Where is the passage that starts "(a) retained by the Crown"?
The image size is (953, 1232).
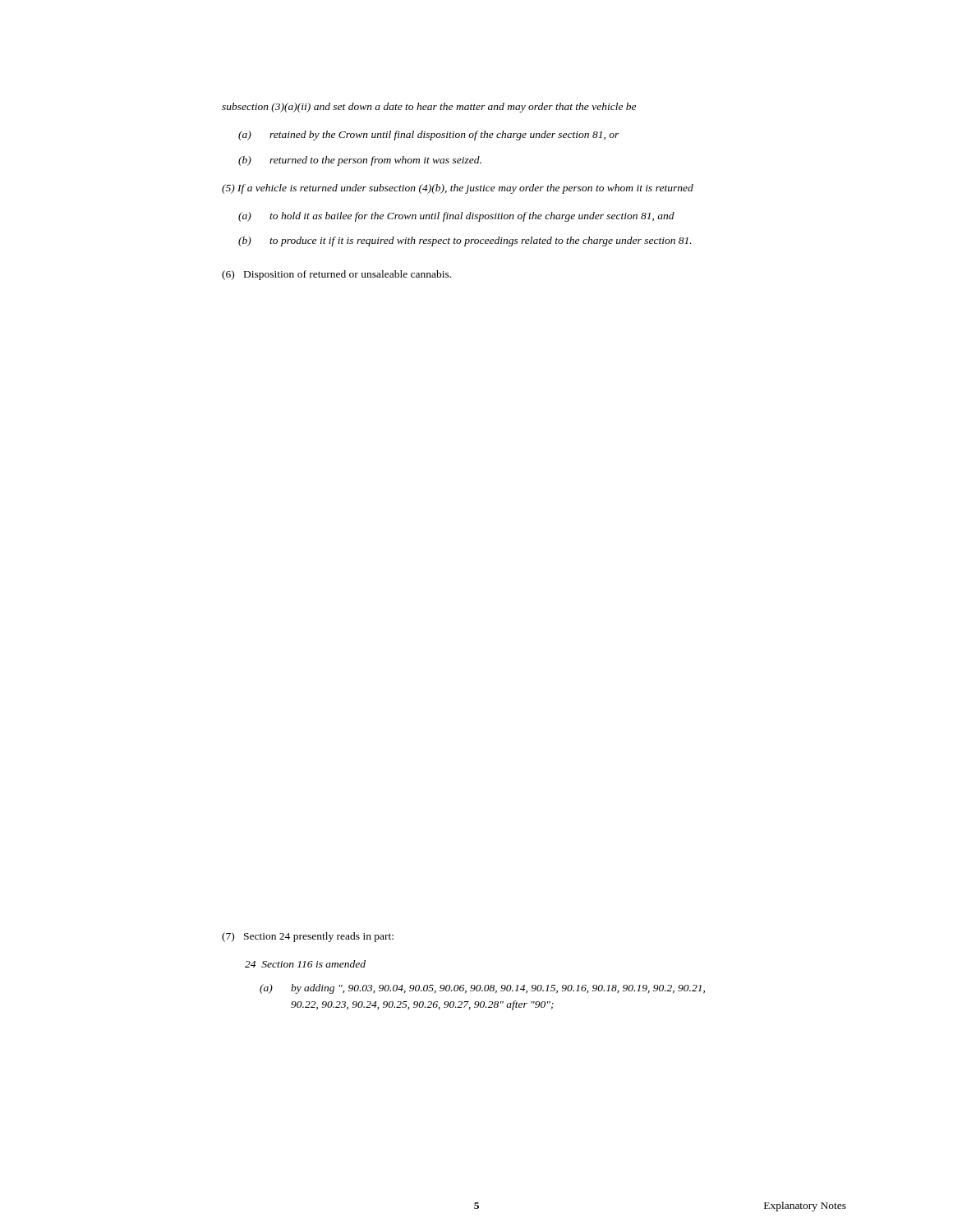click(x=429, y=135)
